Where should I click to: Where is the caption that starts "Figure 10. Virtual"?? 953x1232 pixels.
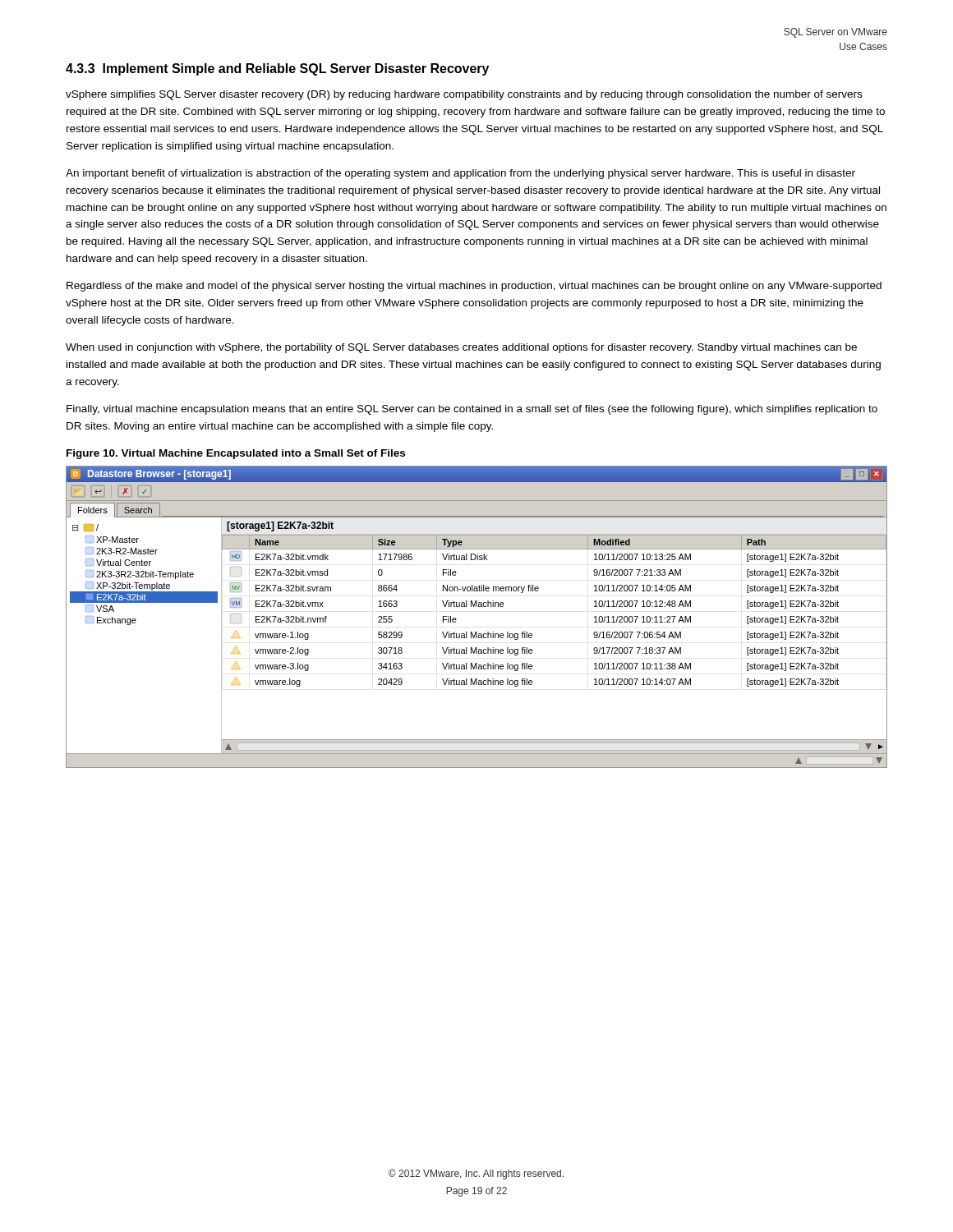(x=236, y=453)
